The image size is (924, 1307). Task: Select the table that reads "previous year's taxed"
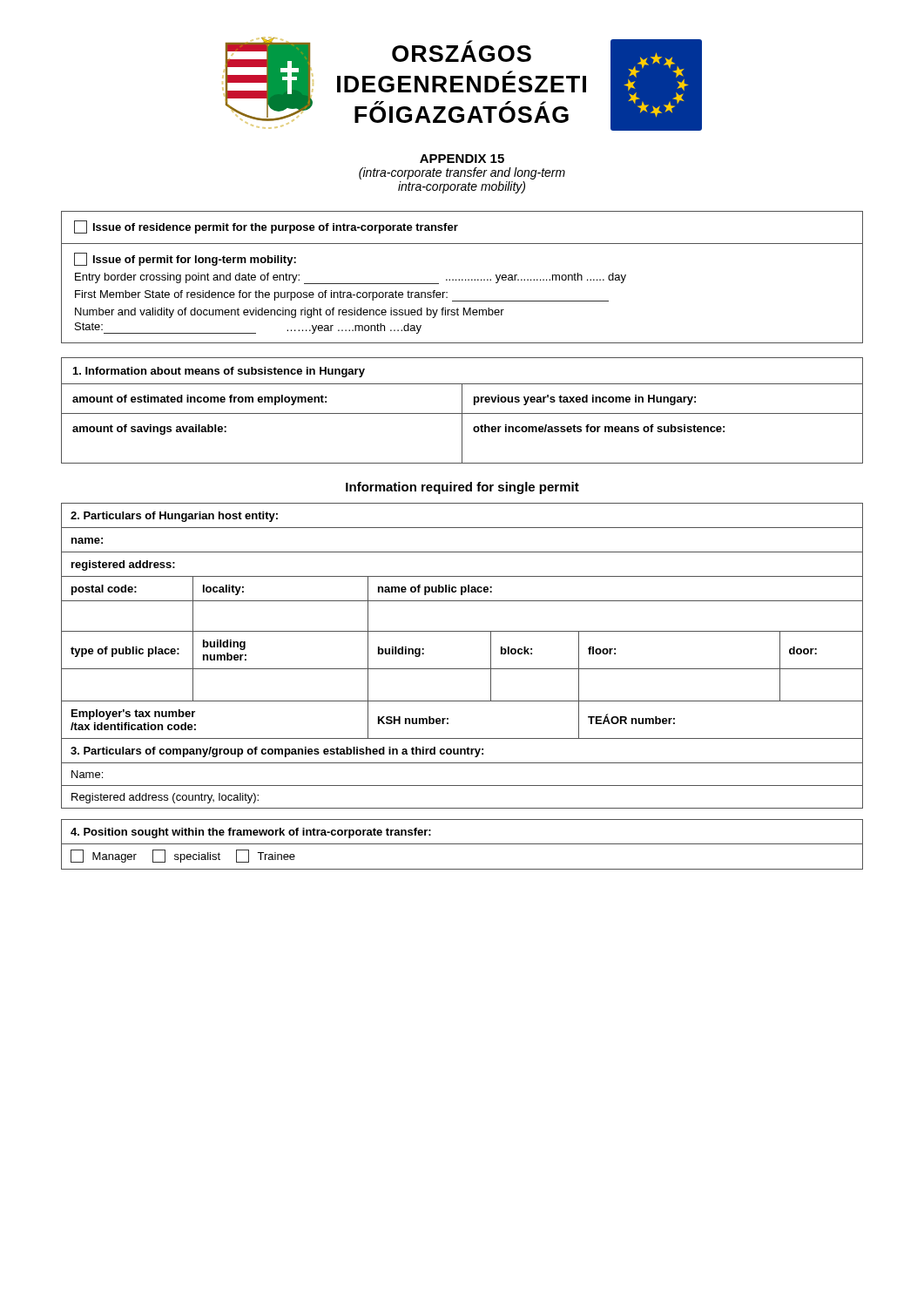tap(462, 411)
